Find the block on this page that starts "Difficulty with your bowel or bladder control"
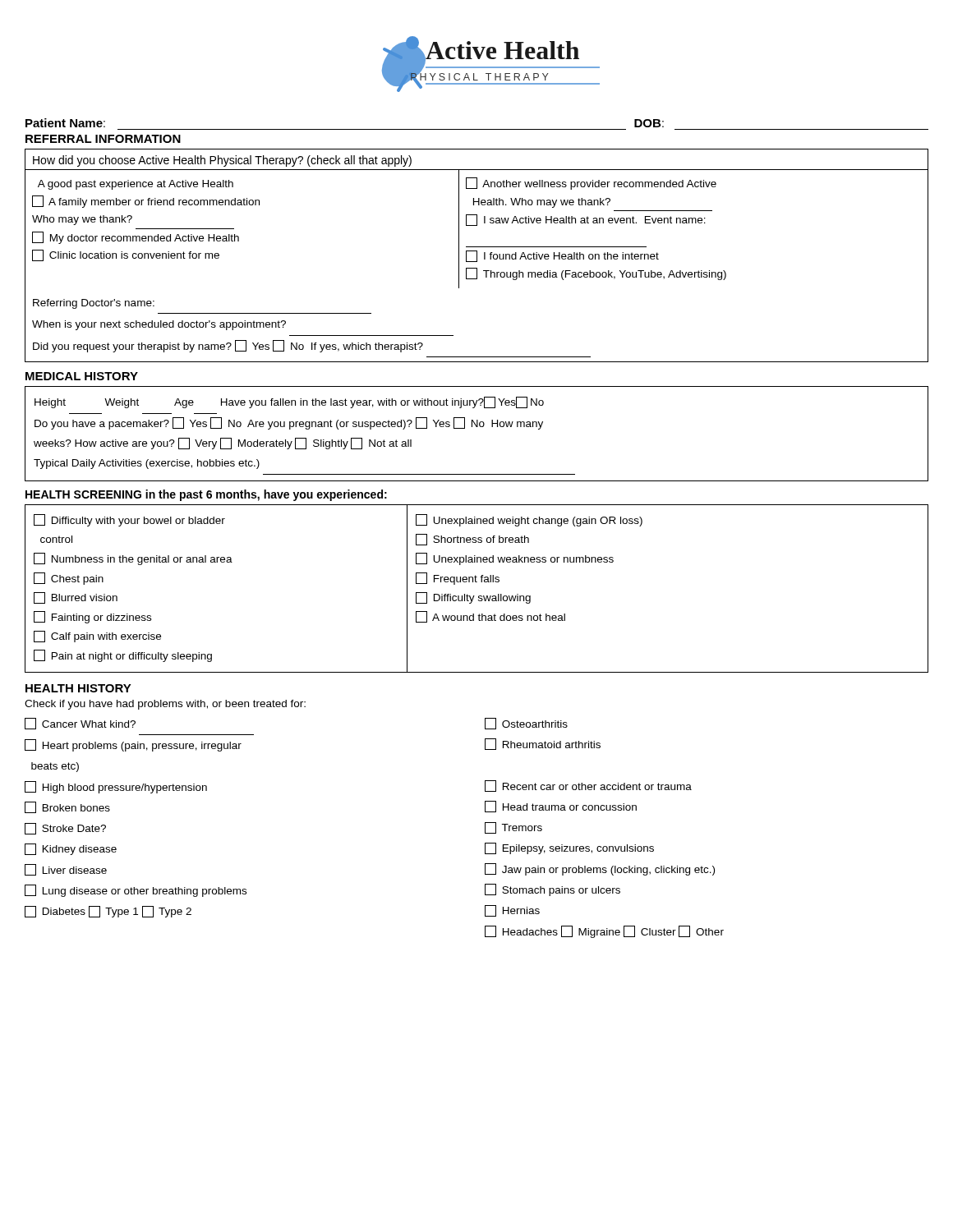 tap(476, 588)
